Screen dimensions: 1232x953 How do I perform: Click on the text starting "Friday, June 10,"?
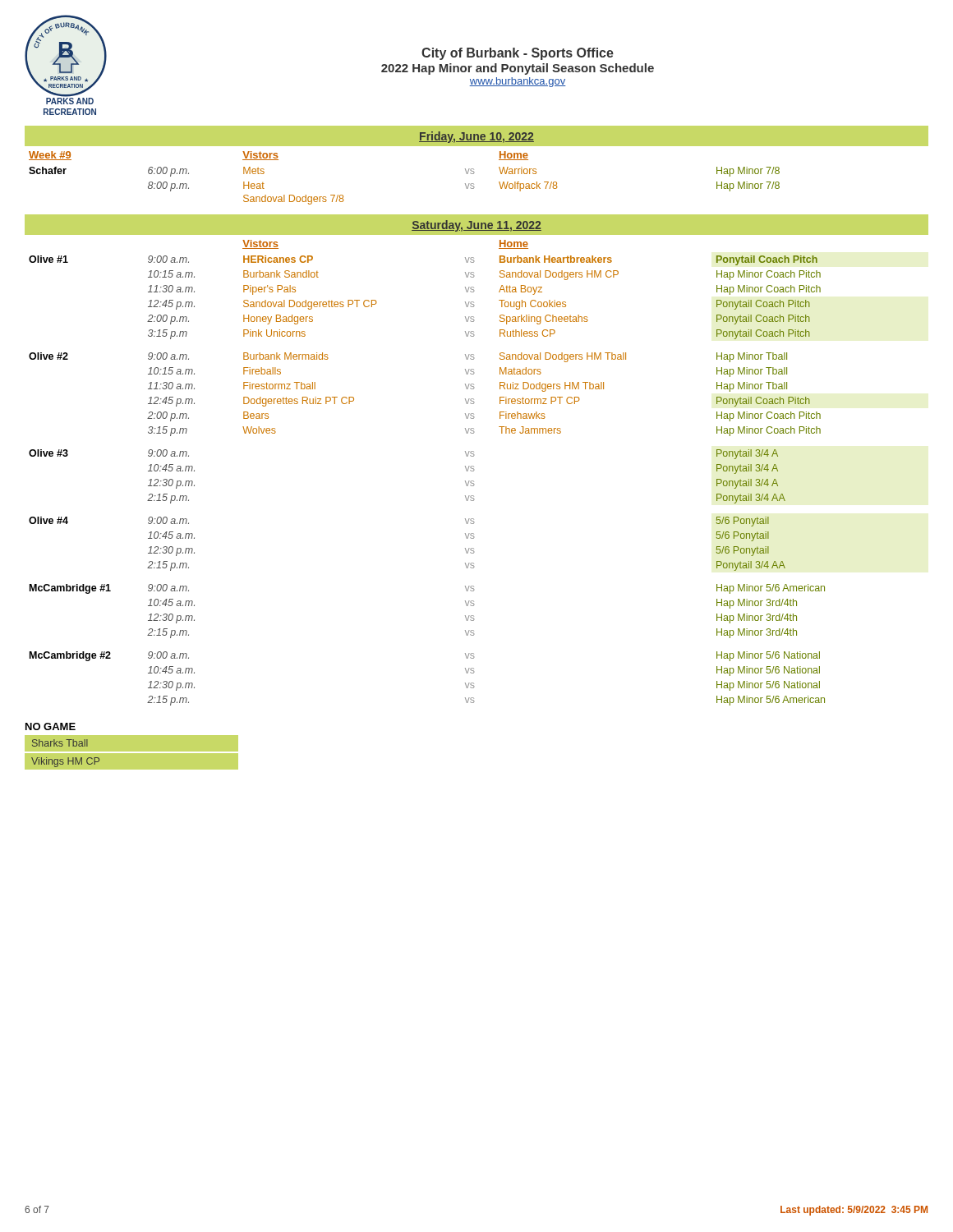[476, 136]
